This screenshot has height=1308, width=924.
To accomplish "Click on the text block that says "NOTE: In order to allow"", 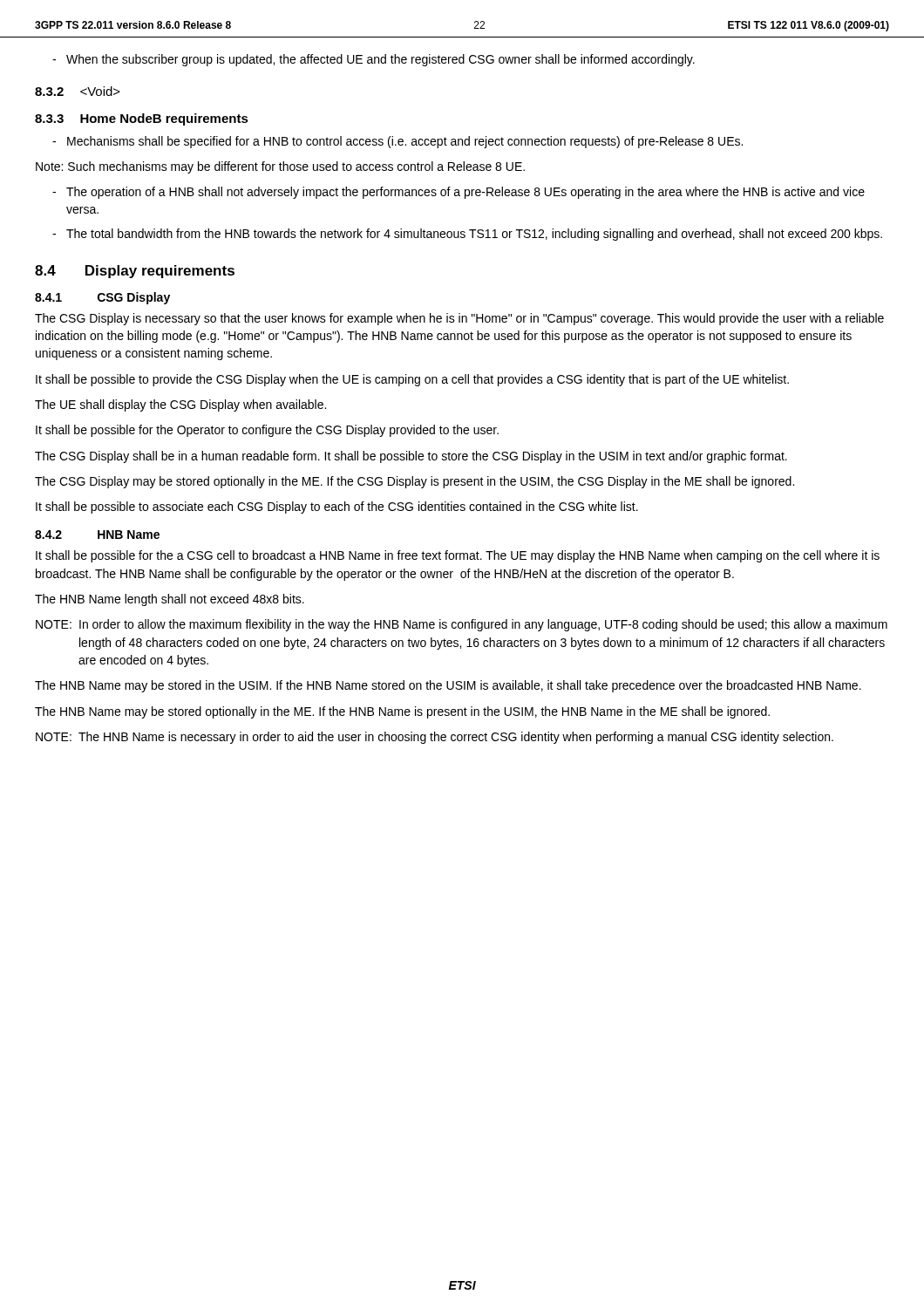I will (462, 642).
